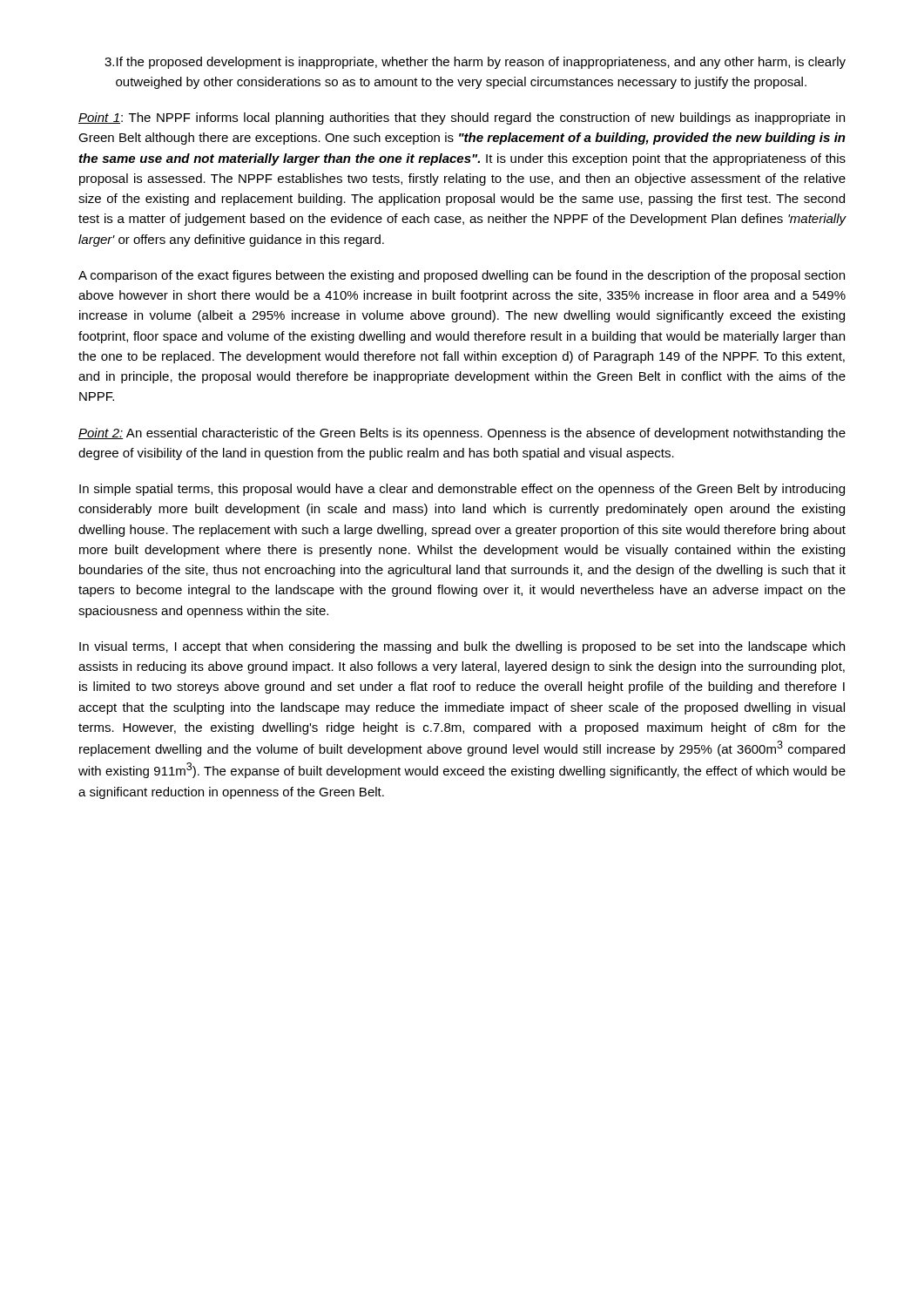
Task: Click on the text block containing "In simple spatial terms, this proposal would"
Action: pos(462,549)
